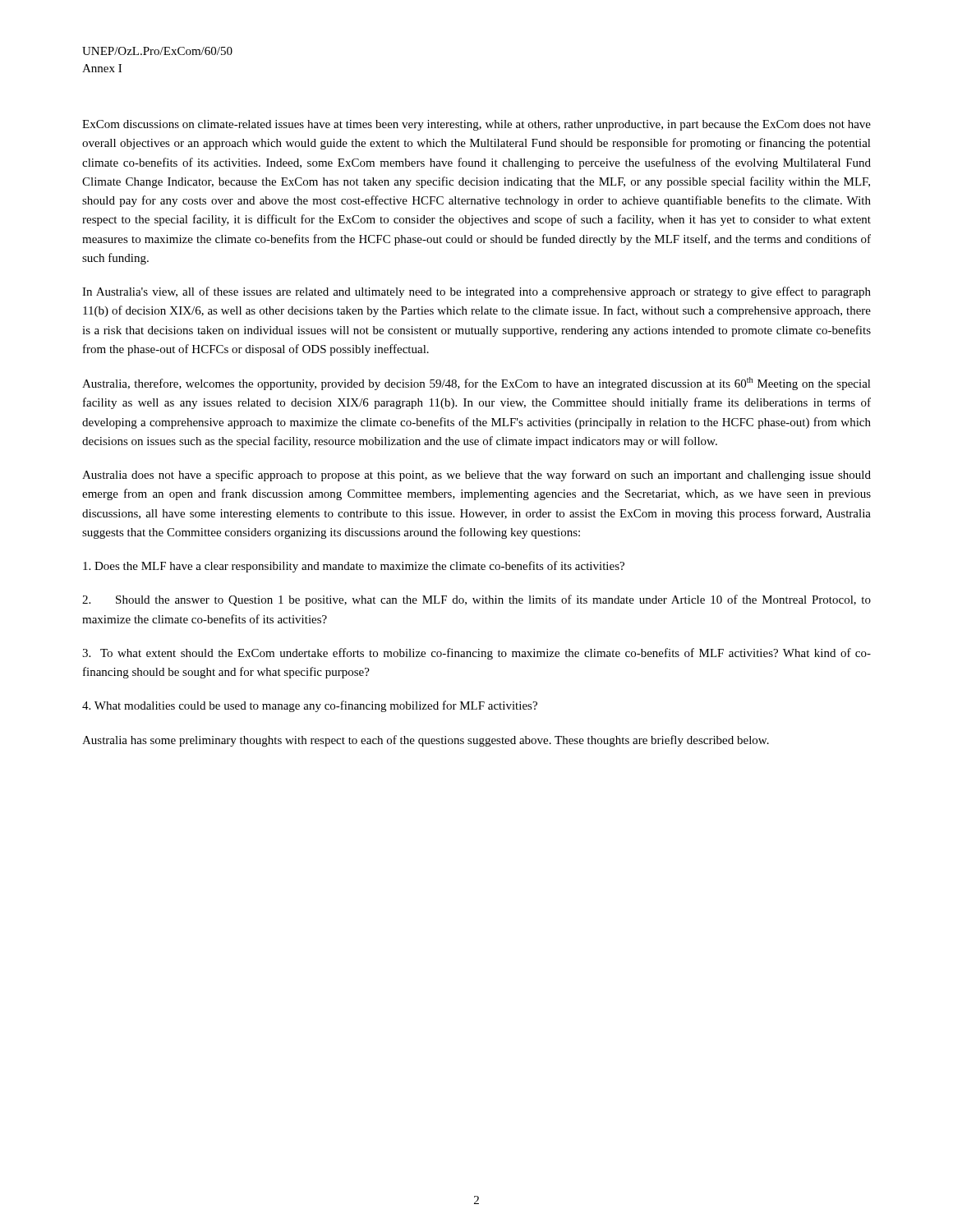Point to the passage starting "ExCom discussions on climate-related issues have"
953x1232 pixels.
point(476,191)
